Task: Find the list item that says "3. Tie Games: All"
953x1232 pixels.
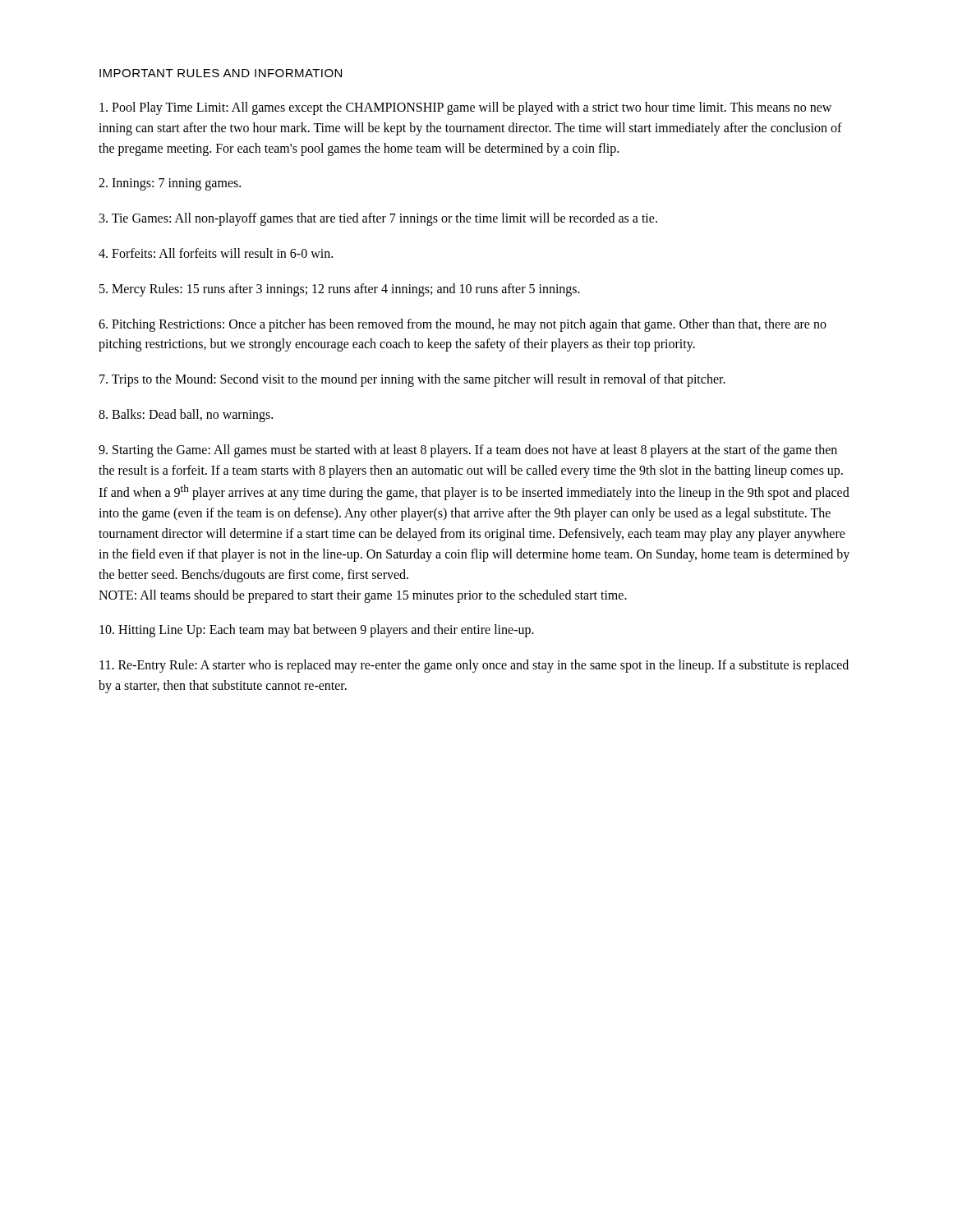Action: 378,218
